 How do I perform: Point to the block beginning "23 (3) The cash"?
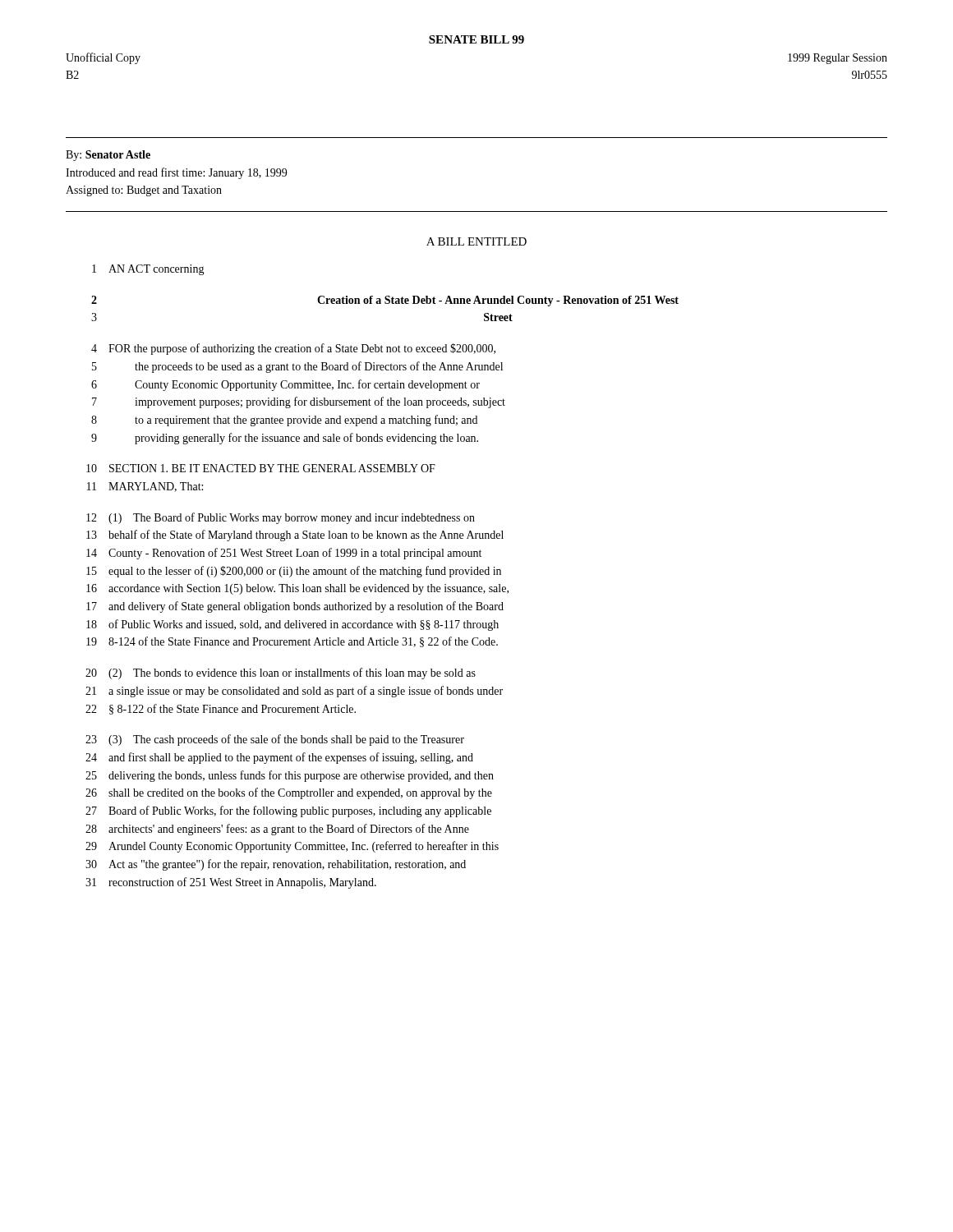point(275,740)
